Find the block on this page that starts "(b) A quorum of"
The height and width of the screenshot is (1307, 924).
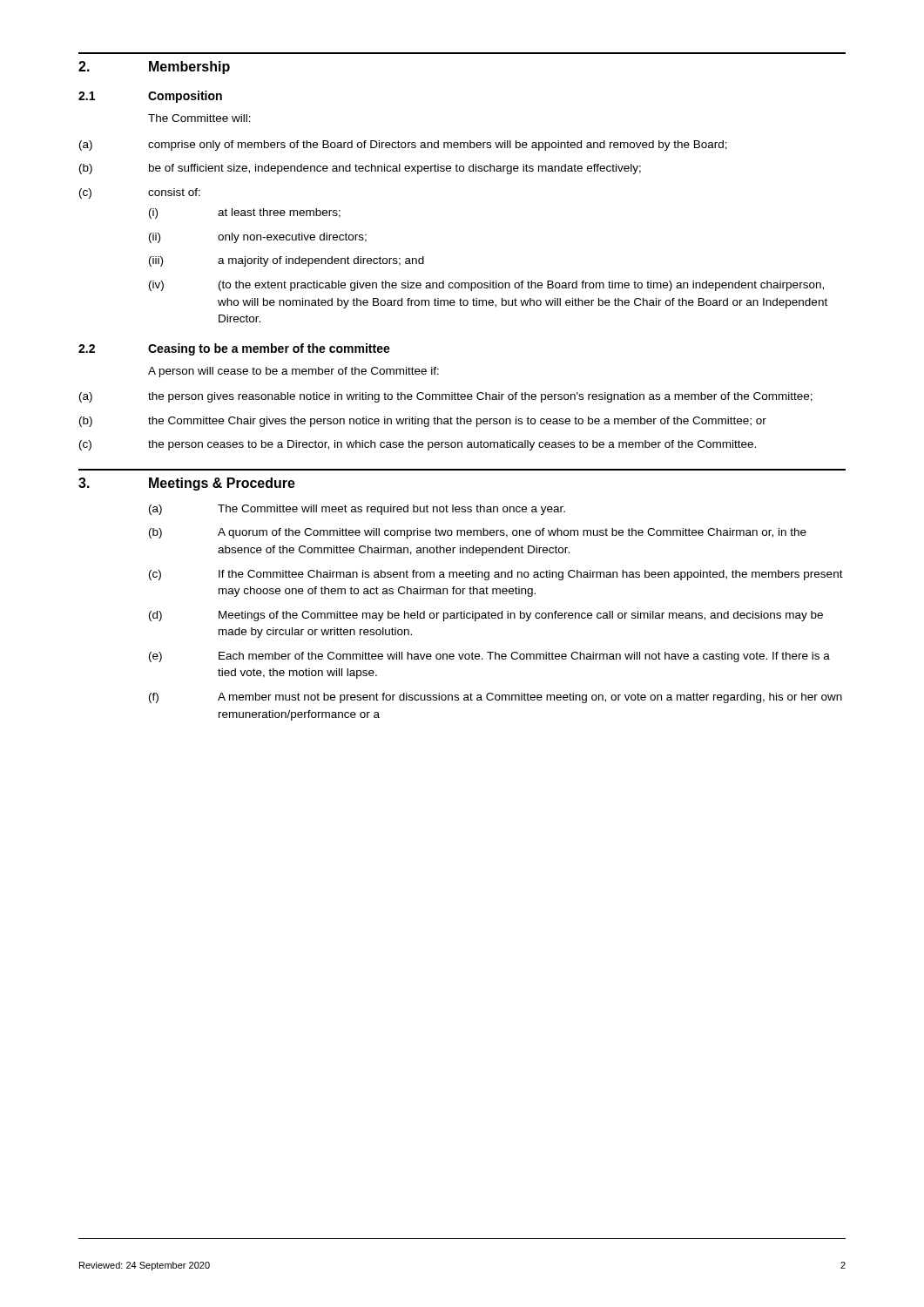[x=497, y=541]
